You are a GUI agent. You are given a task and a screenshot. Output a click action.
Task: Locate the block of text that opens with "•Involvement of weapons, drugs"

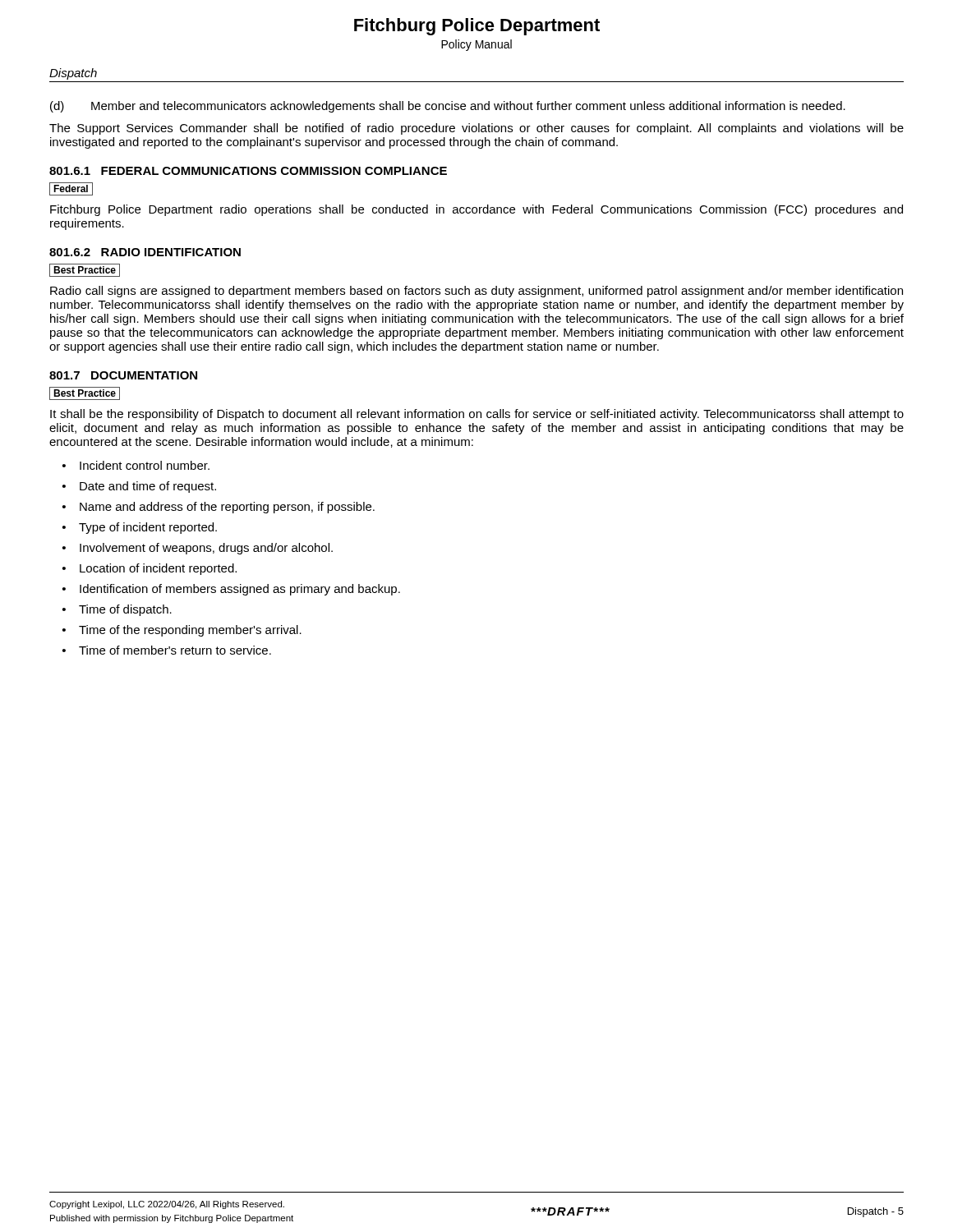198,549
